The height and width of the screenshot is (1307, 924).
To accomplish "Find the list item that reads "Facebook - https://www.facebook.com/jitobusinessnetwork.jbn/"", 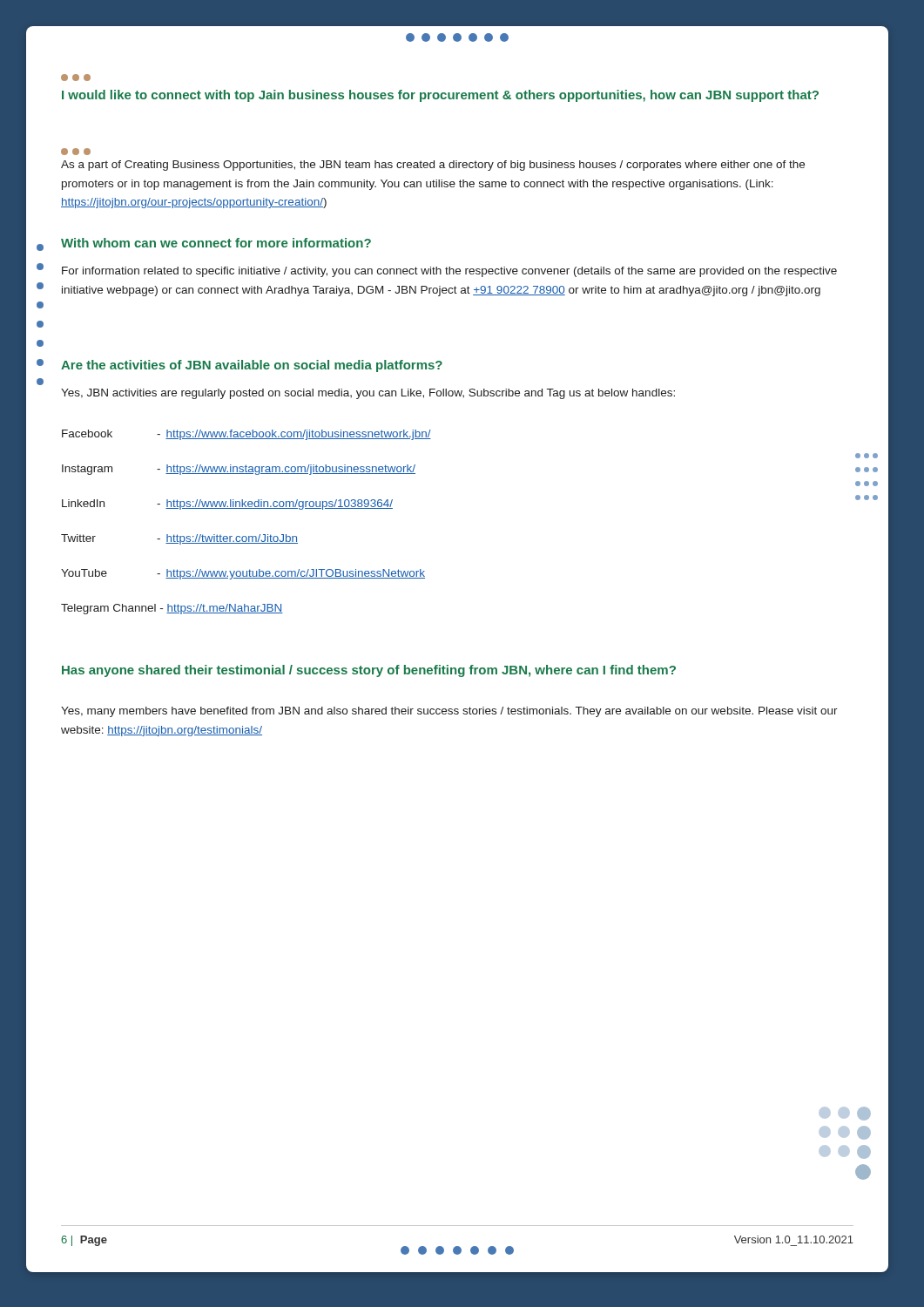I will (246, 435).
